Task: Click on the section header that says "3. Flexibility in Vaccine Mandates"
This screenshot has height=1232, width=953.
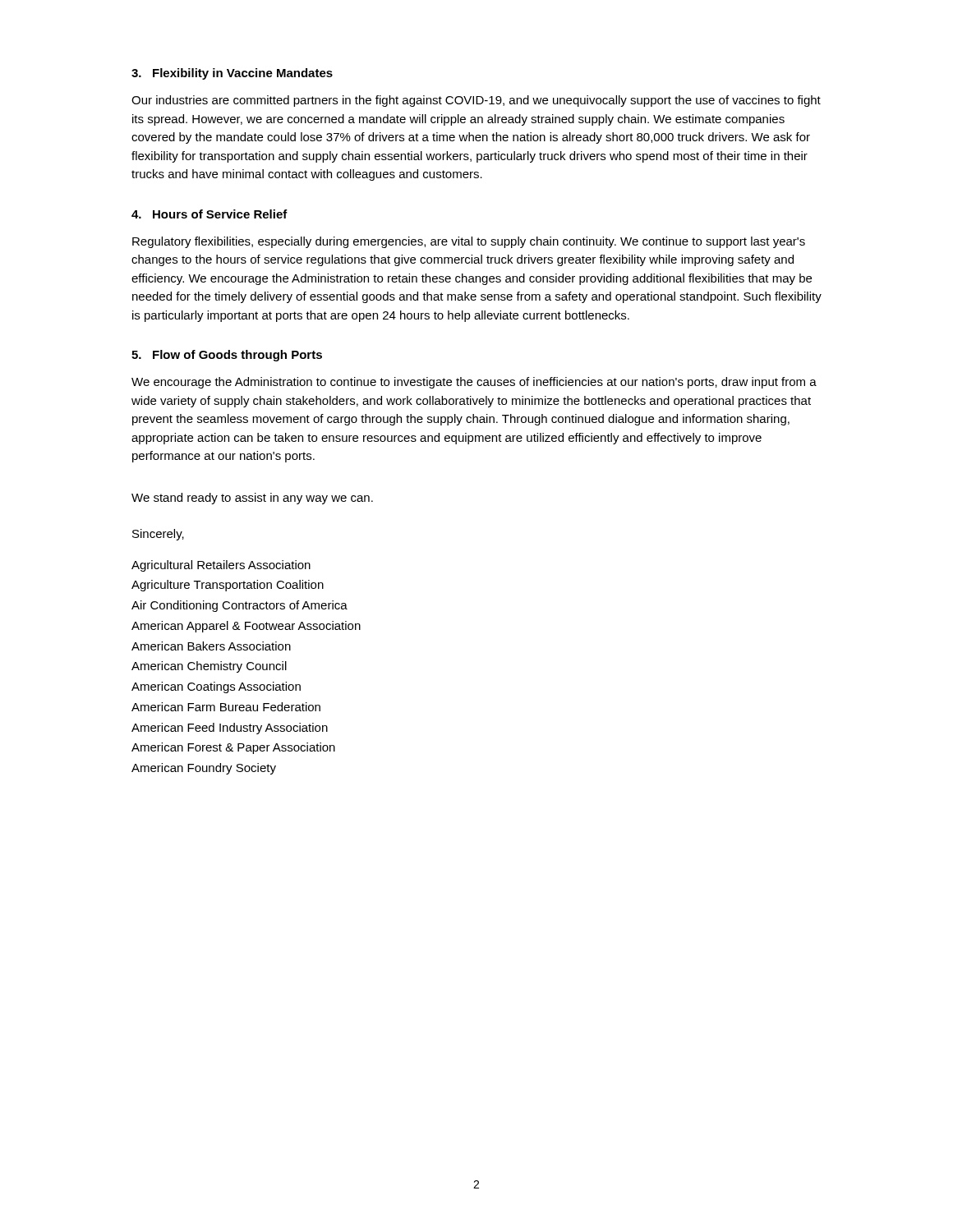Action: [x=232, y=73]
